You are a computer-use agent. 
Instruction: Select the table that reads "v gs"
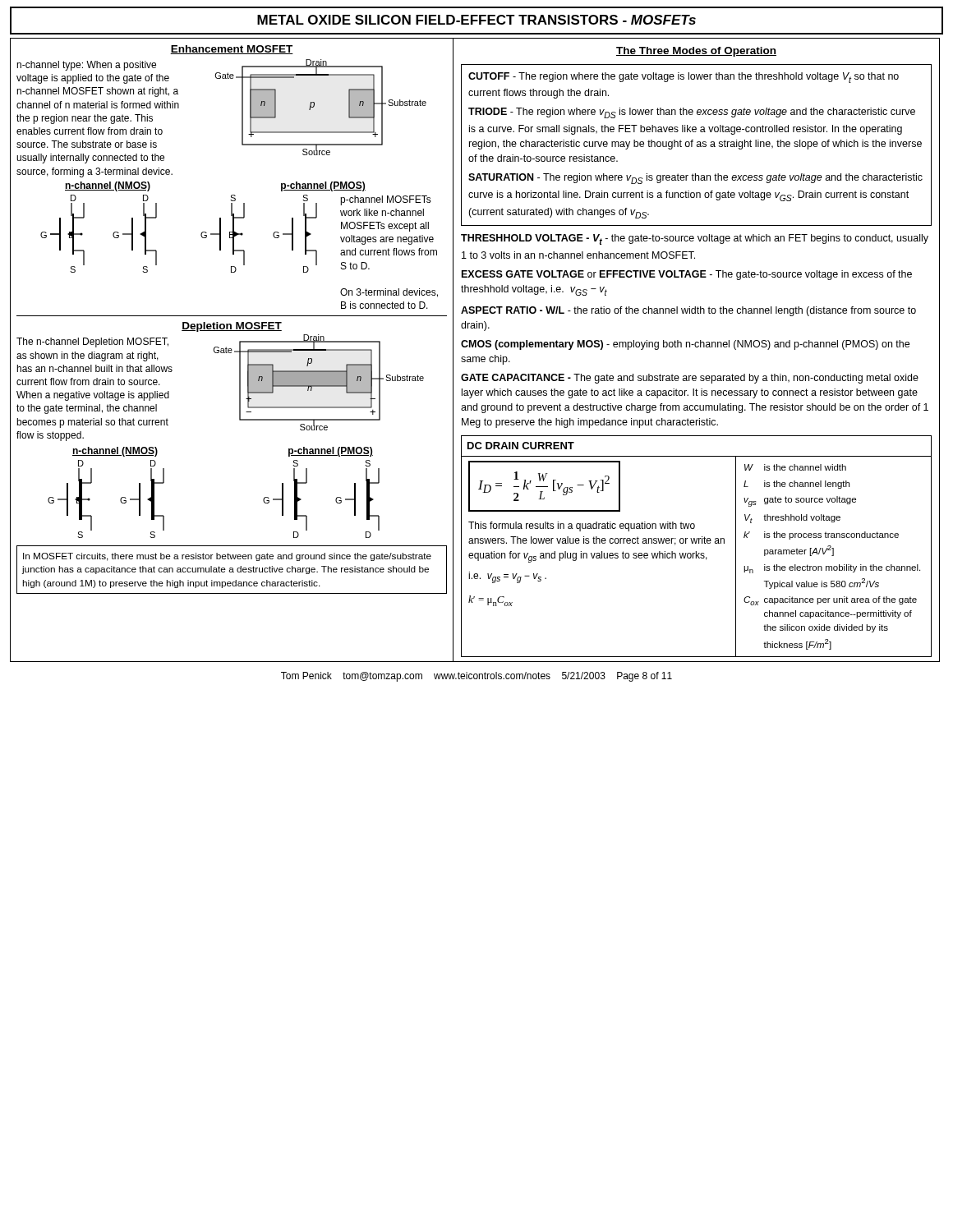(x=833, y=556)
